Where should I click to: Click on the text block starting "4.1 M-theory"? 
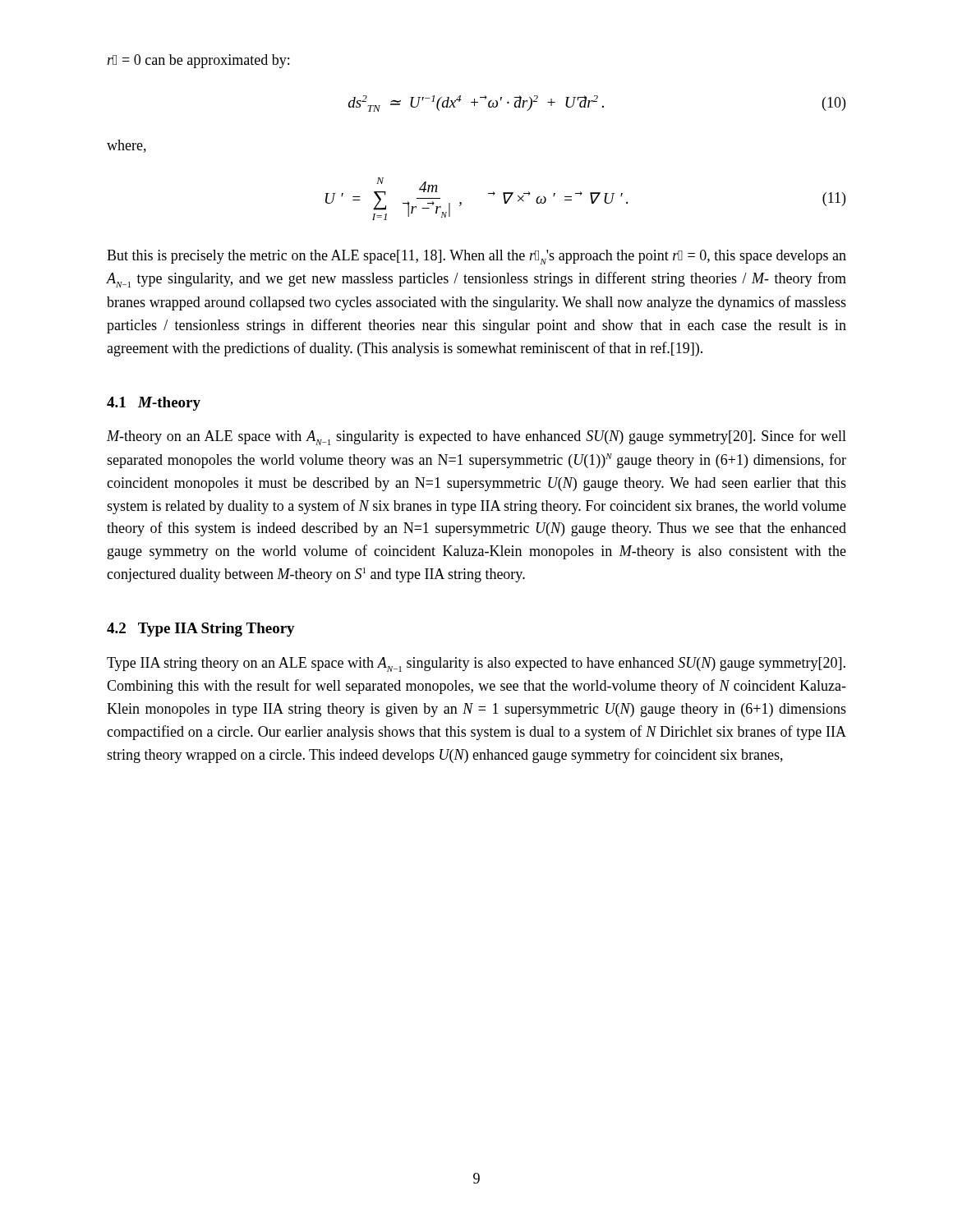(154, 402)
